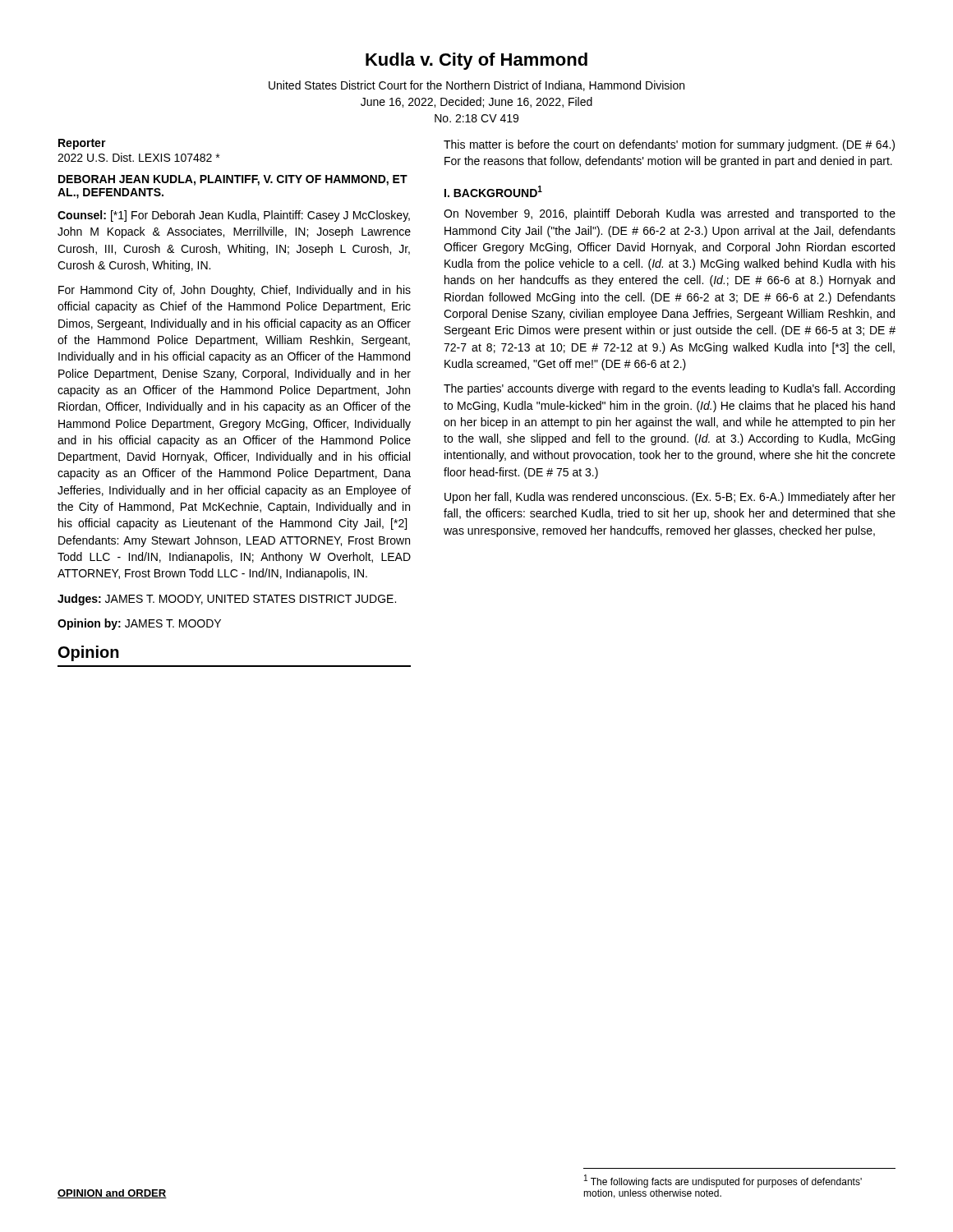Select the text block with the text "Judges: JAMES T. MOODY, UNITED"
Viewport: 953px width, 1232px height.
234,599
